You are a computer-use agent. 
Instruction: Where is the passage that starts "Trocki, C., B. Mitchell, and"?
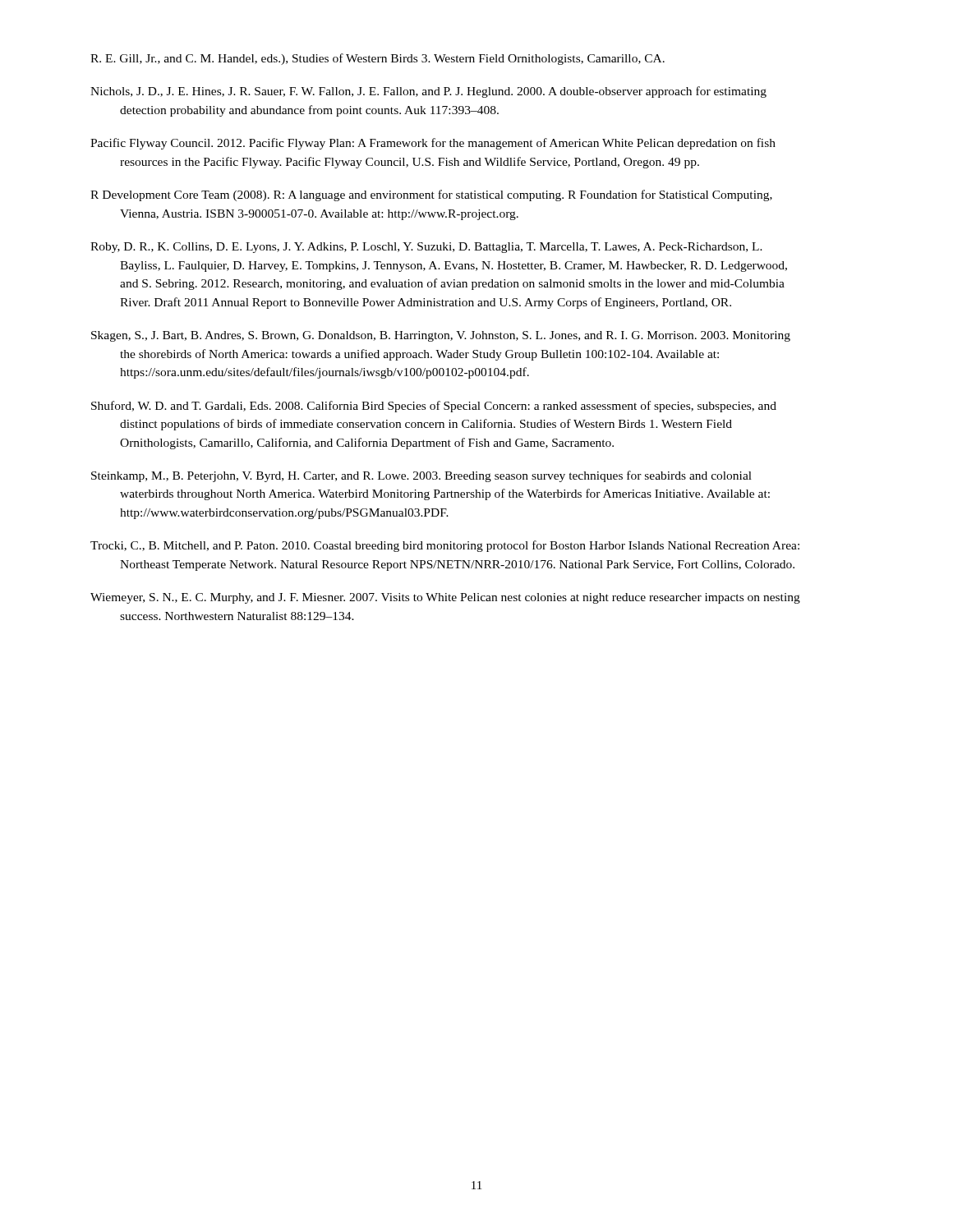[445, 554]
